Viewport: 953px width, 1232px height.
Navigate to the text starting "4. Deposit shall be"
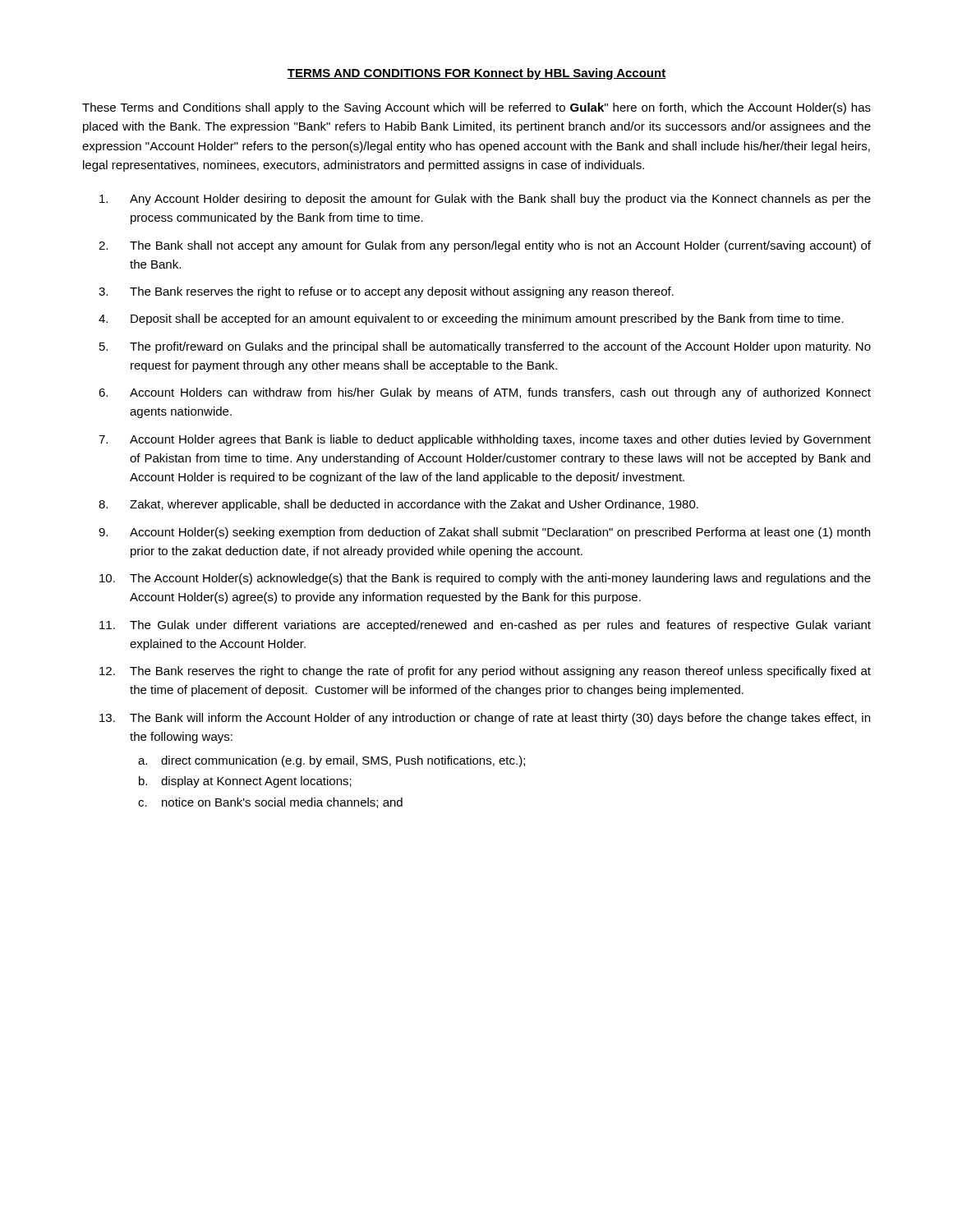click(x=485, y=319)
